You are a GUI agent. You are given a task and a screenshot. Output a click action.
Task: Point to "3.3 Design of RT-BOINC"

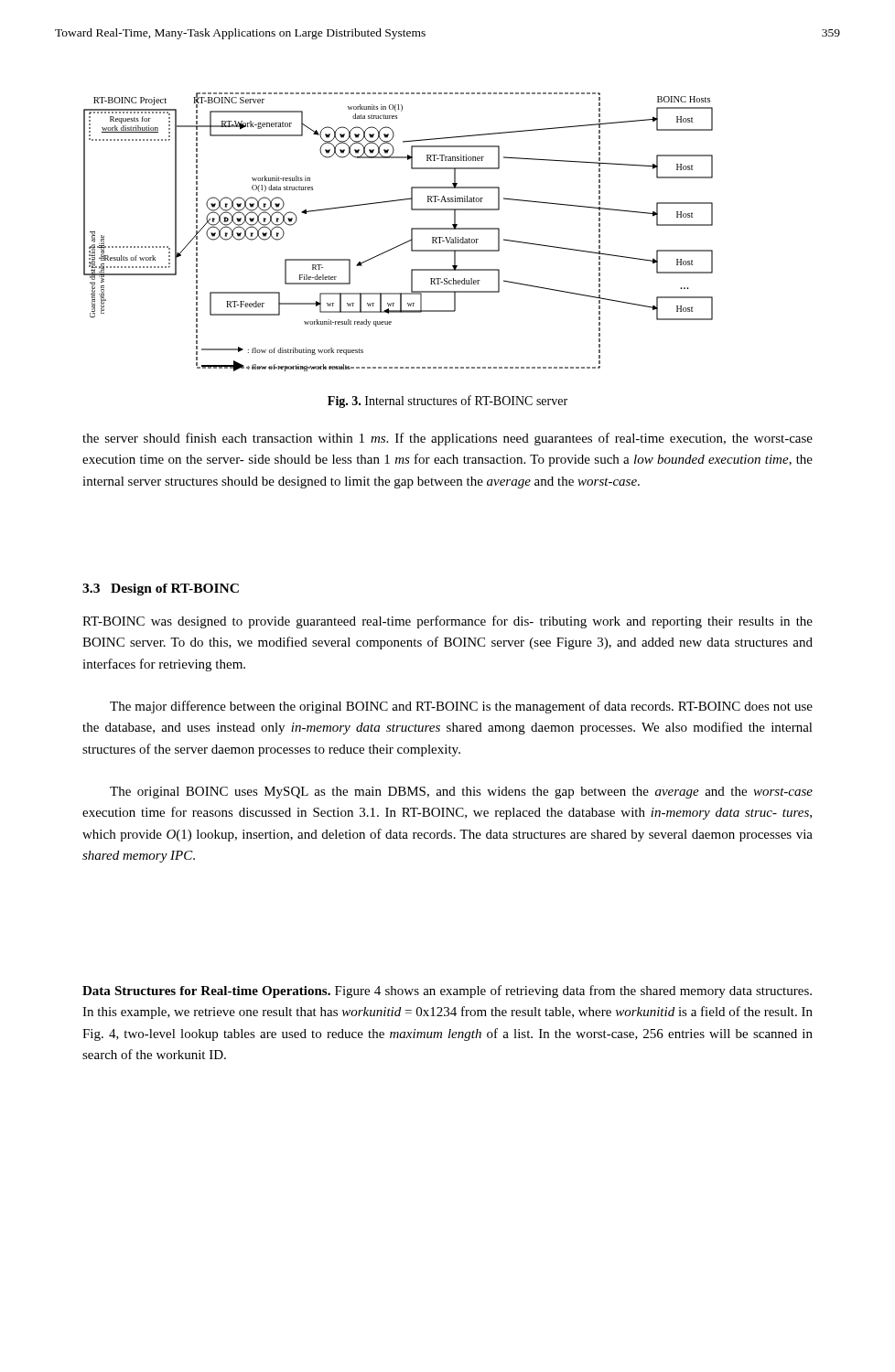click(x=161, y=588)
